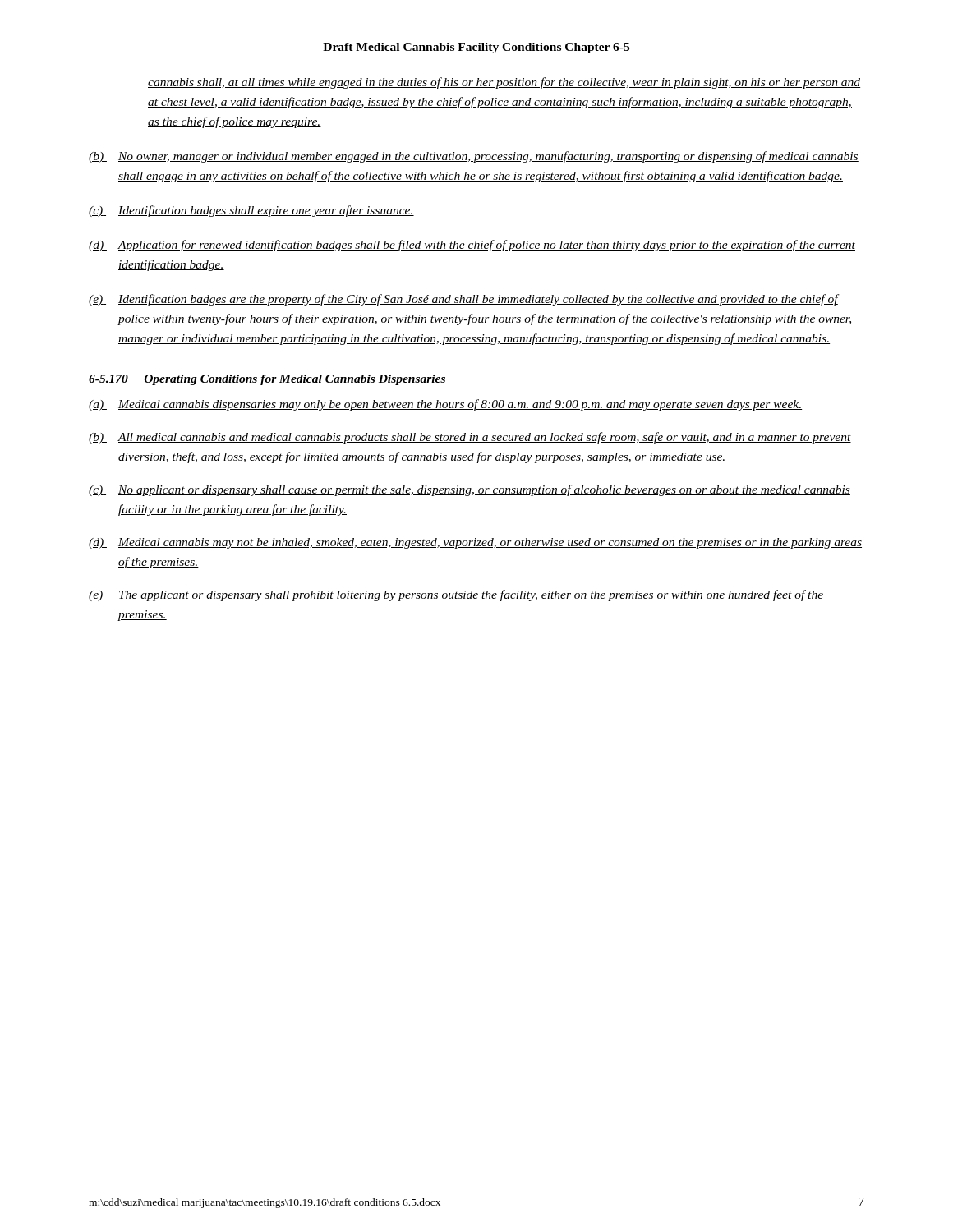
Task: Click on the list item containing "(c) Identification badges"
Action: 251,211
